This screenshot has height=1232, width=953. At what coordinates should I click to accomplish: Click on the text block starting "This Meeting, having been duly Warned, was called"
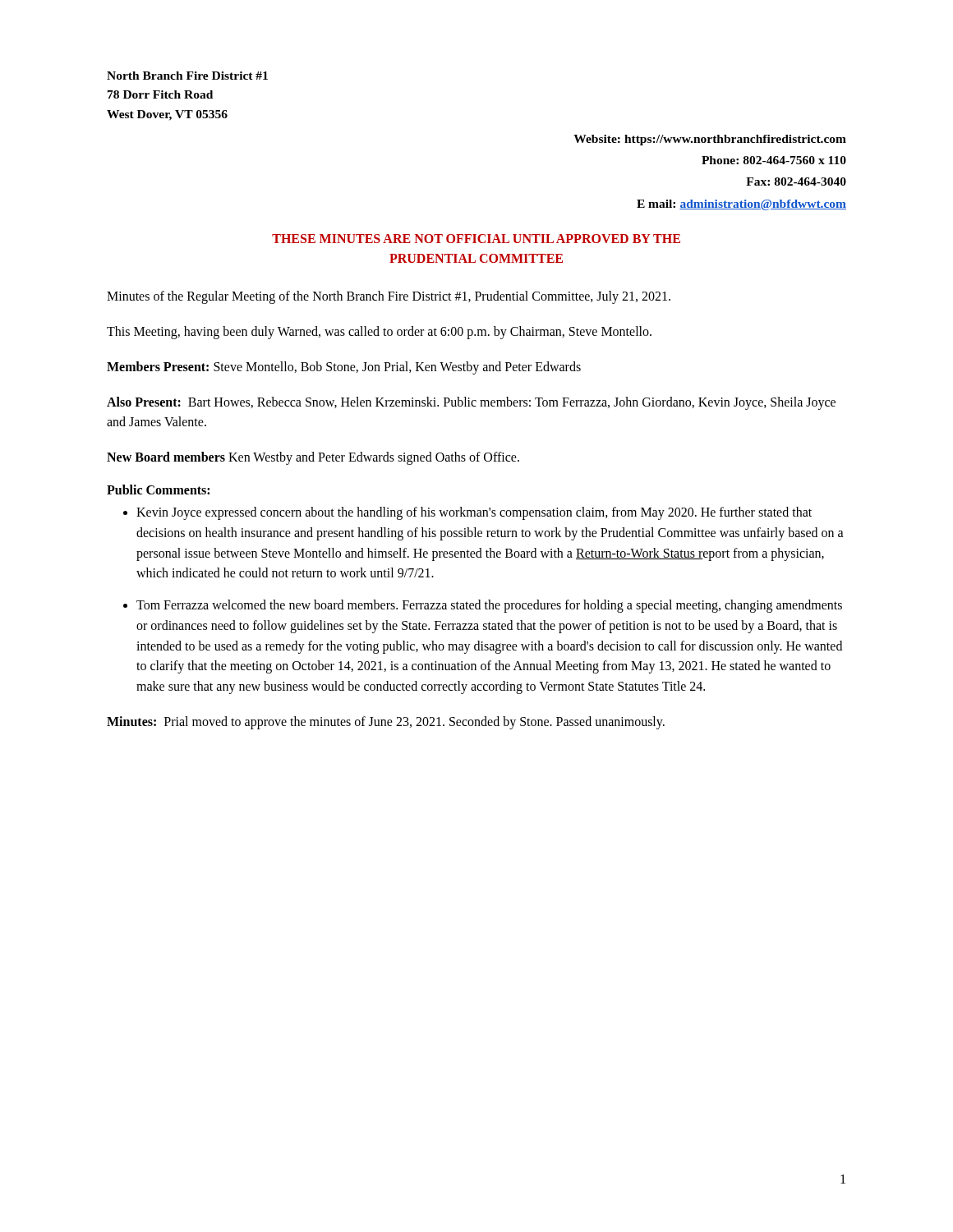click(380, 331)
